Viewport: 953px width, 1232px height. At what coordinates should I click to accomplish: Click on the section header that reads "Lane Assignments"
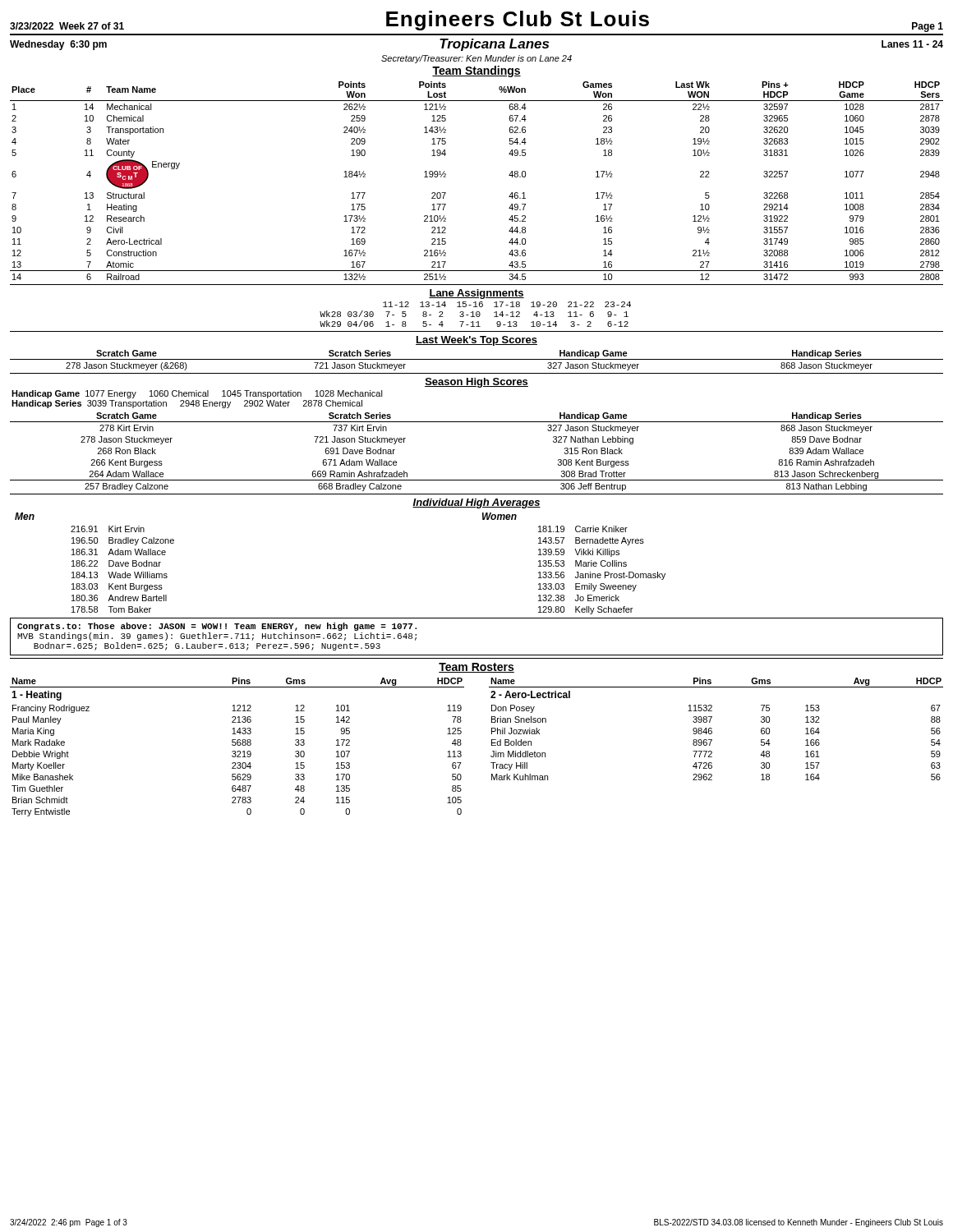pos(476,293)
